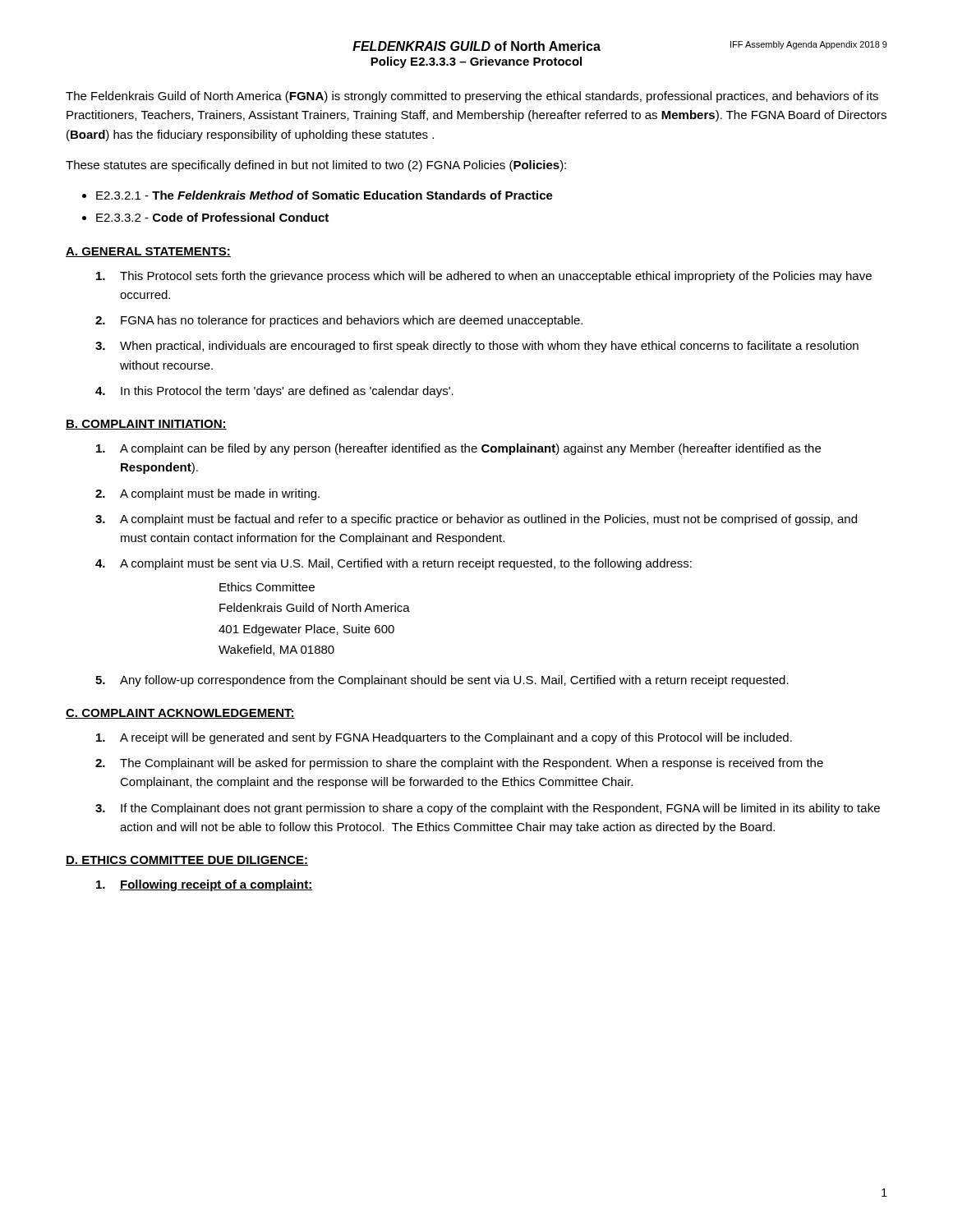Point to the text block starting "E2.3.3.2 - Code"
The height and width of the screenshot is (1232, 953).
click(212, 217)
